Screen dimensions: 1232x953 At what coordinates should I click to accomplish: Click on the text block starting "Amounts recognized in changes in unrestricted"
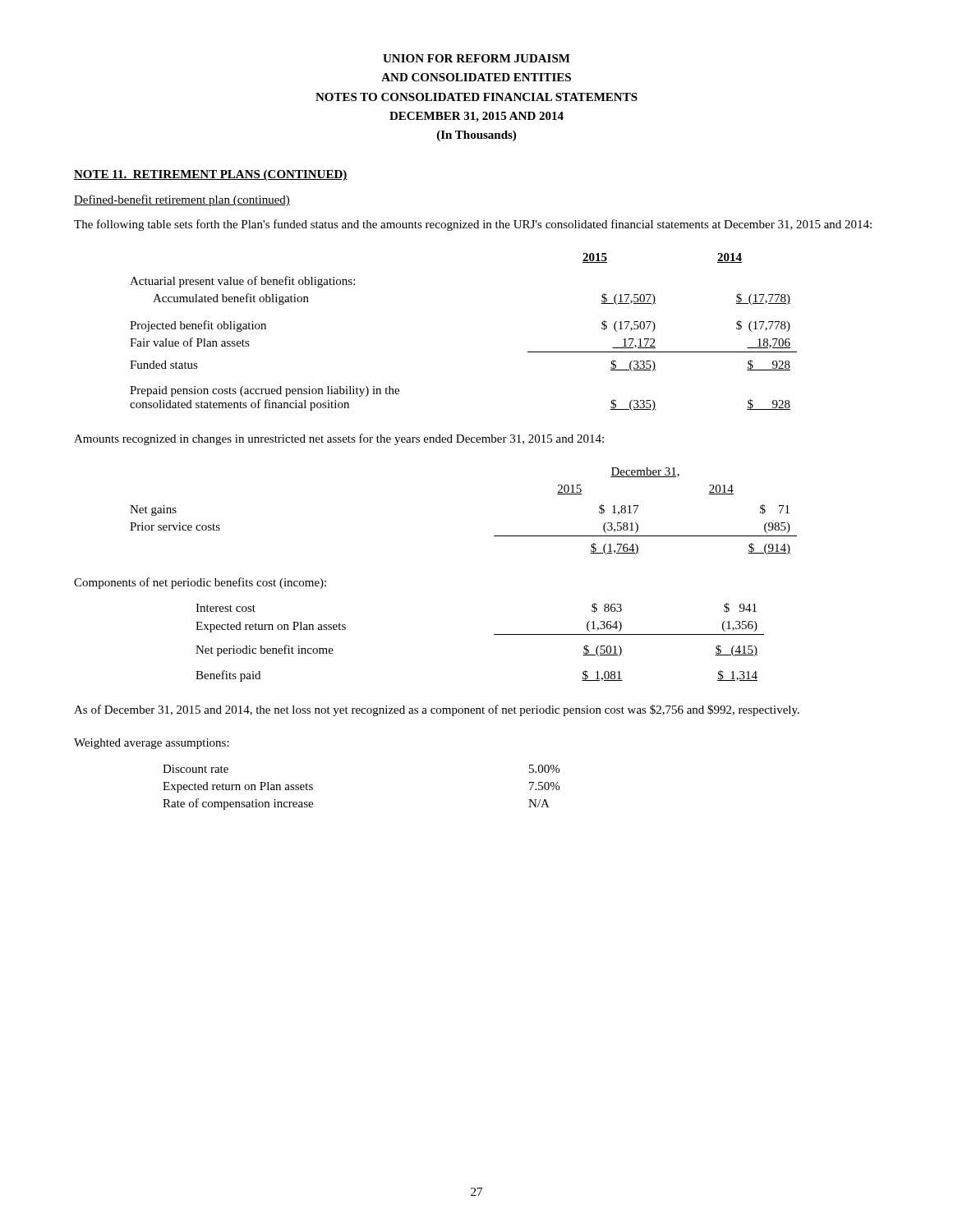[x=339, y=439]
